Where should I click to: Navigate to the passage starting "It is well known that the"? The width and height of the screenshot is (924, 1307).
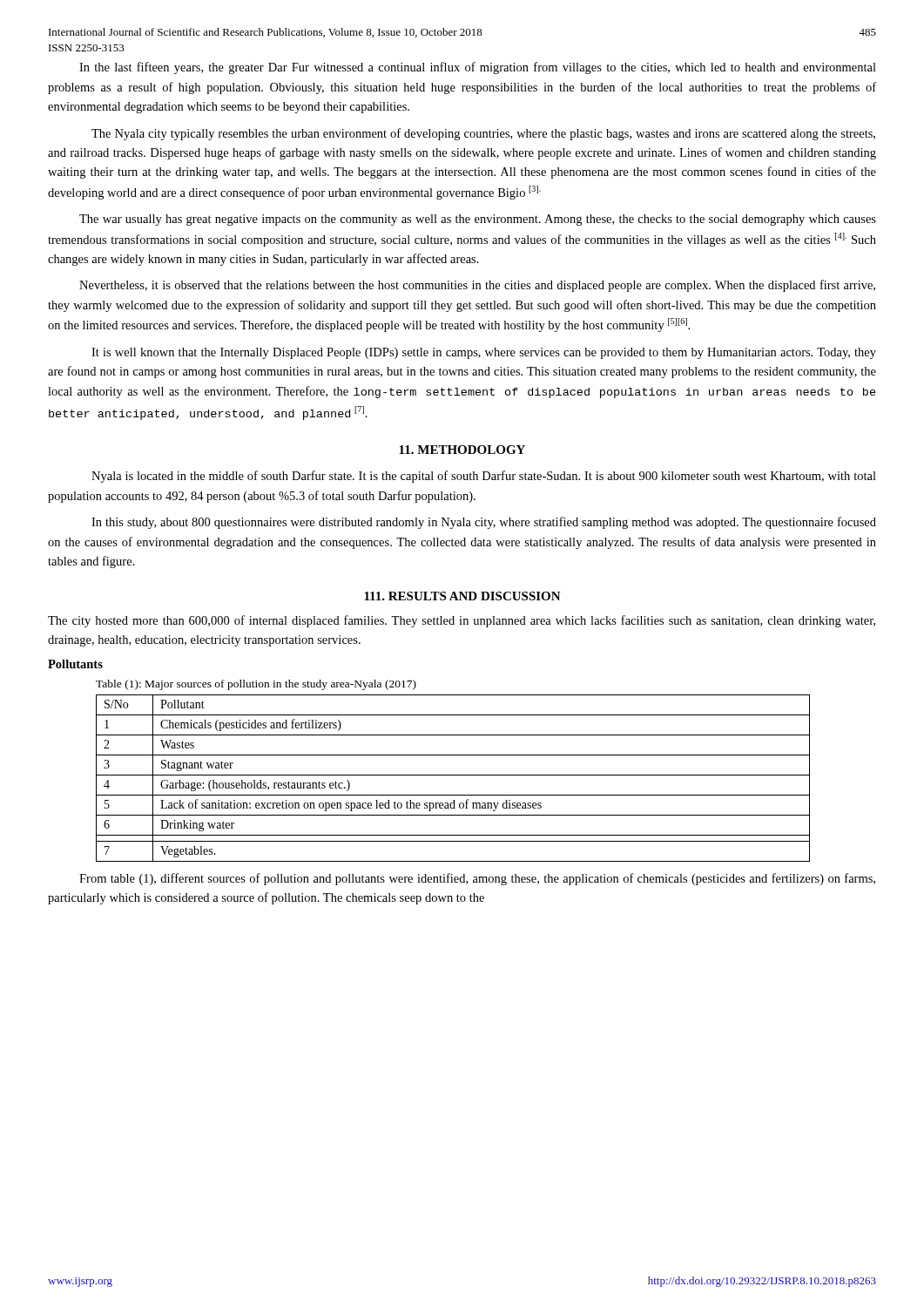462,383
